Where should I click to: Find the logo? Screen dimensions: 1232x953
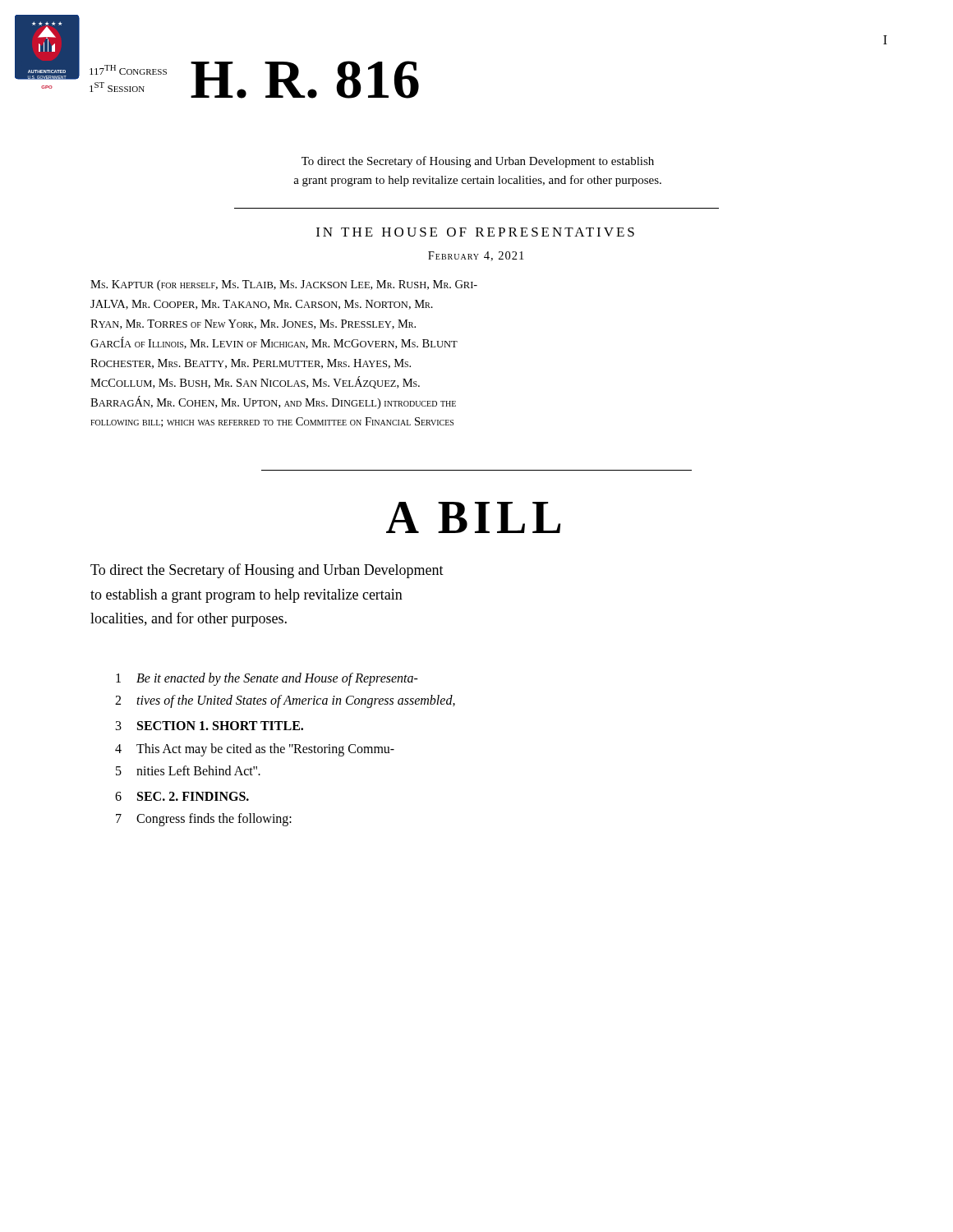pos(52,53)
